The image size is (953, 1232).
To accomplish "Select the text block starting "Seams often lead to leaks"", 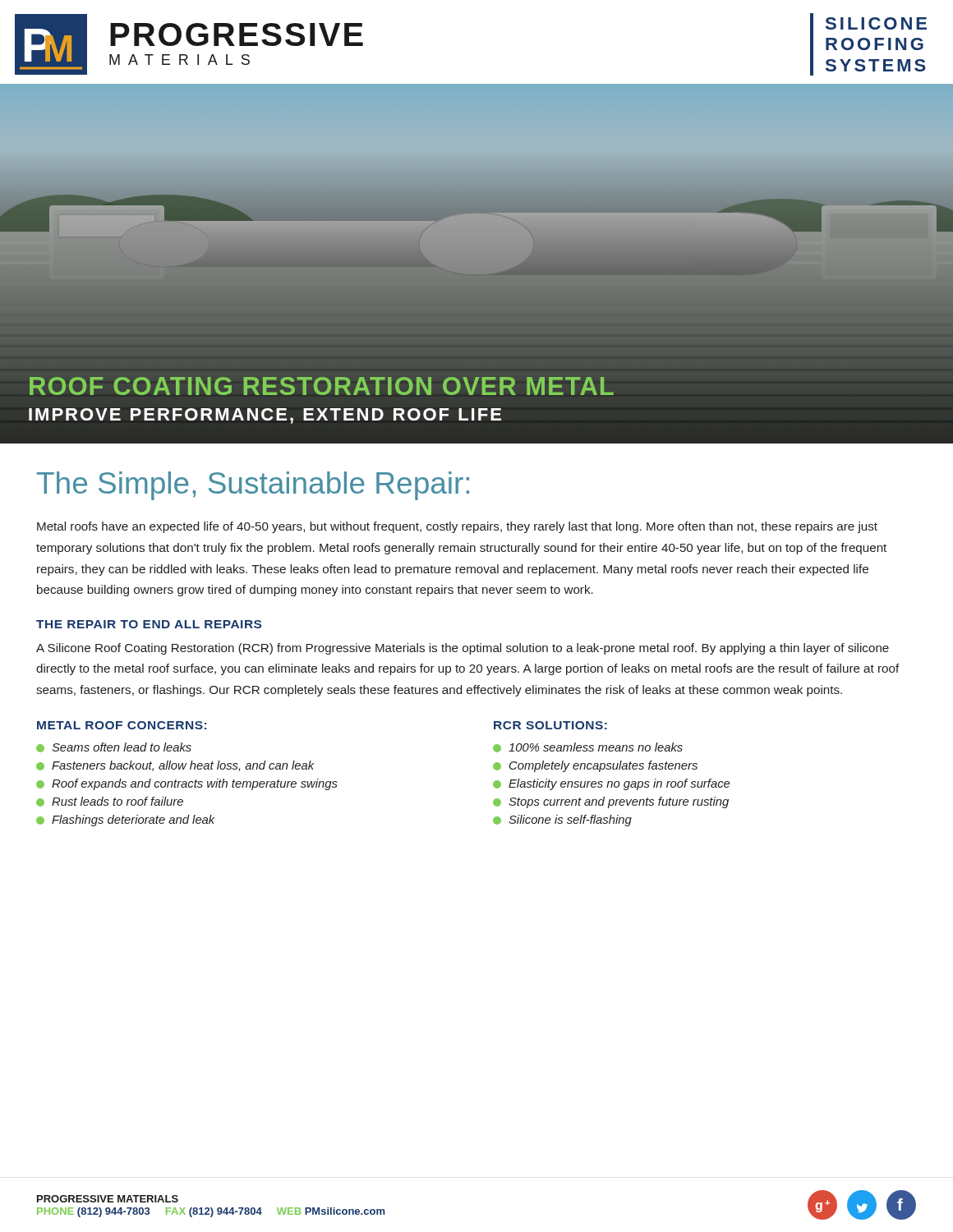I will tap(114, 748).
